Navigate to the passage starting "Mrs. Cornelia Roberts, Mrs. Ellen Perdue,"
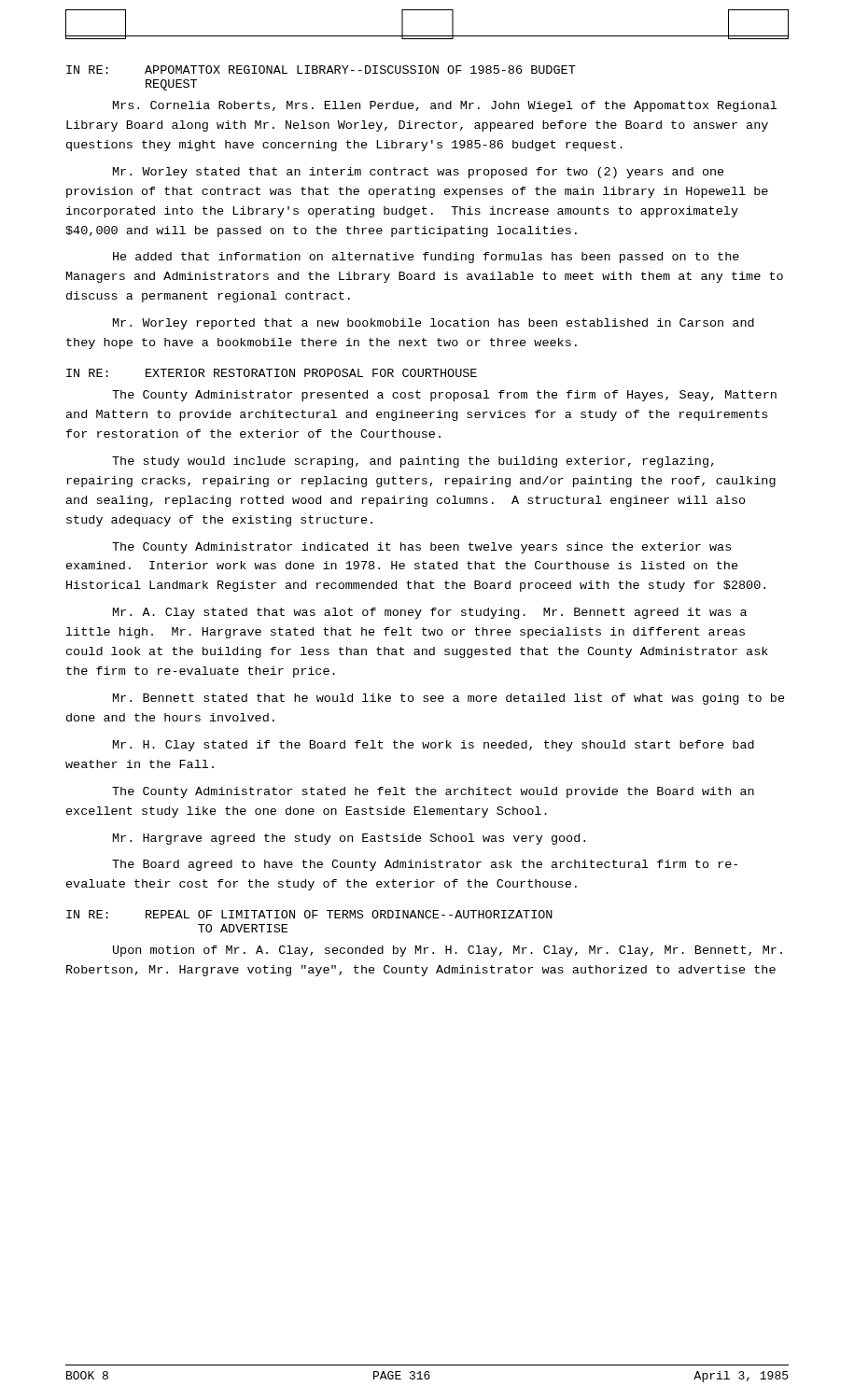Screen dimensions: 1400x854 421,126
